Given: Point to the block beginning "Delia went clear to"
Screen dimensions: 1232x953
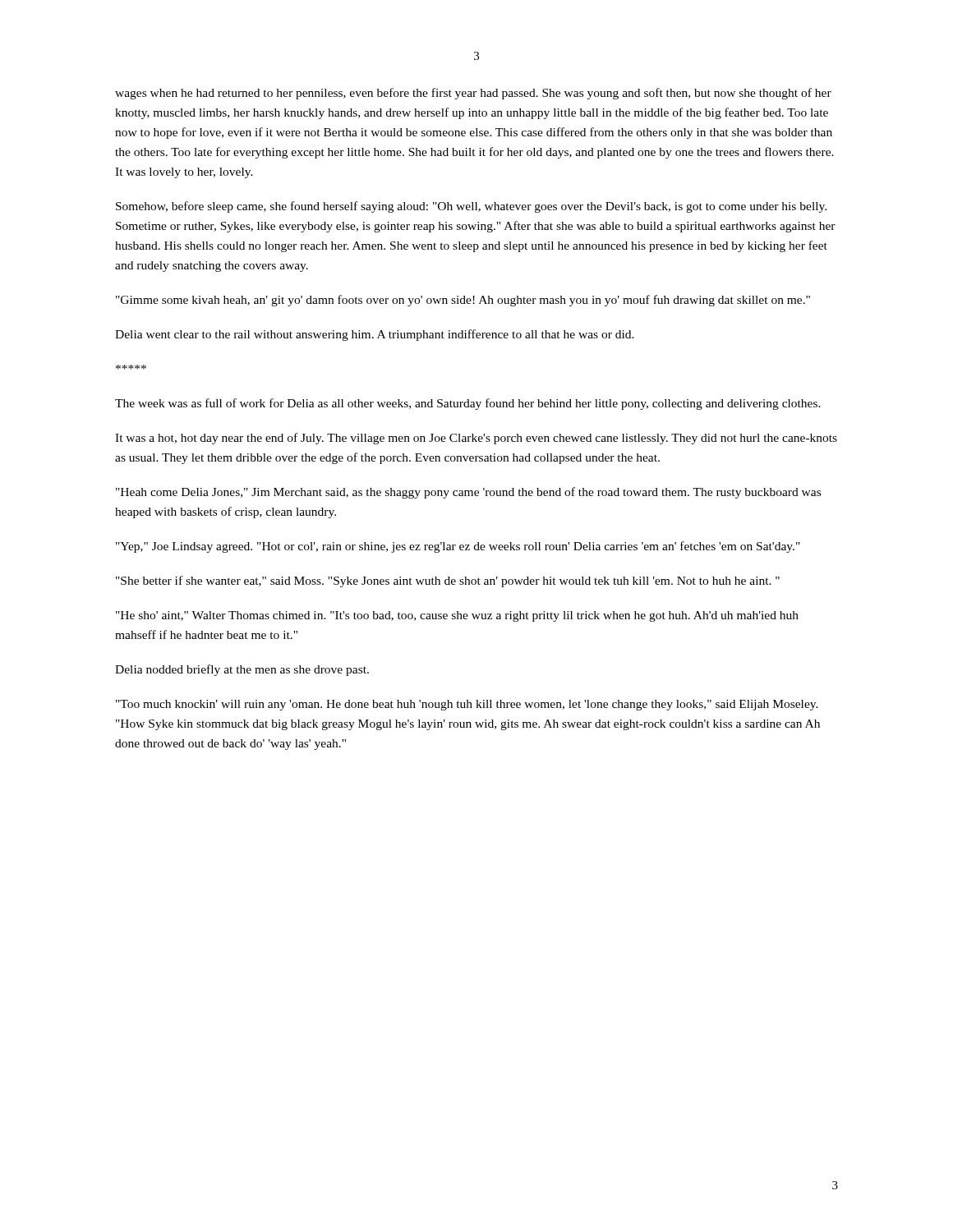Looking at the screenshot, I should click(x=476, y=334).
